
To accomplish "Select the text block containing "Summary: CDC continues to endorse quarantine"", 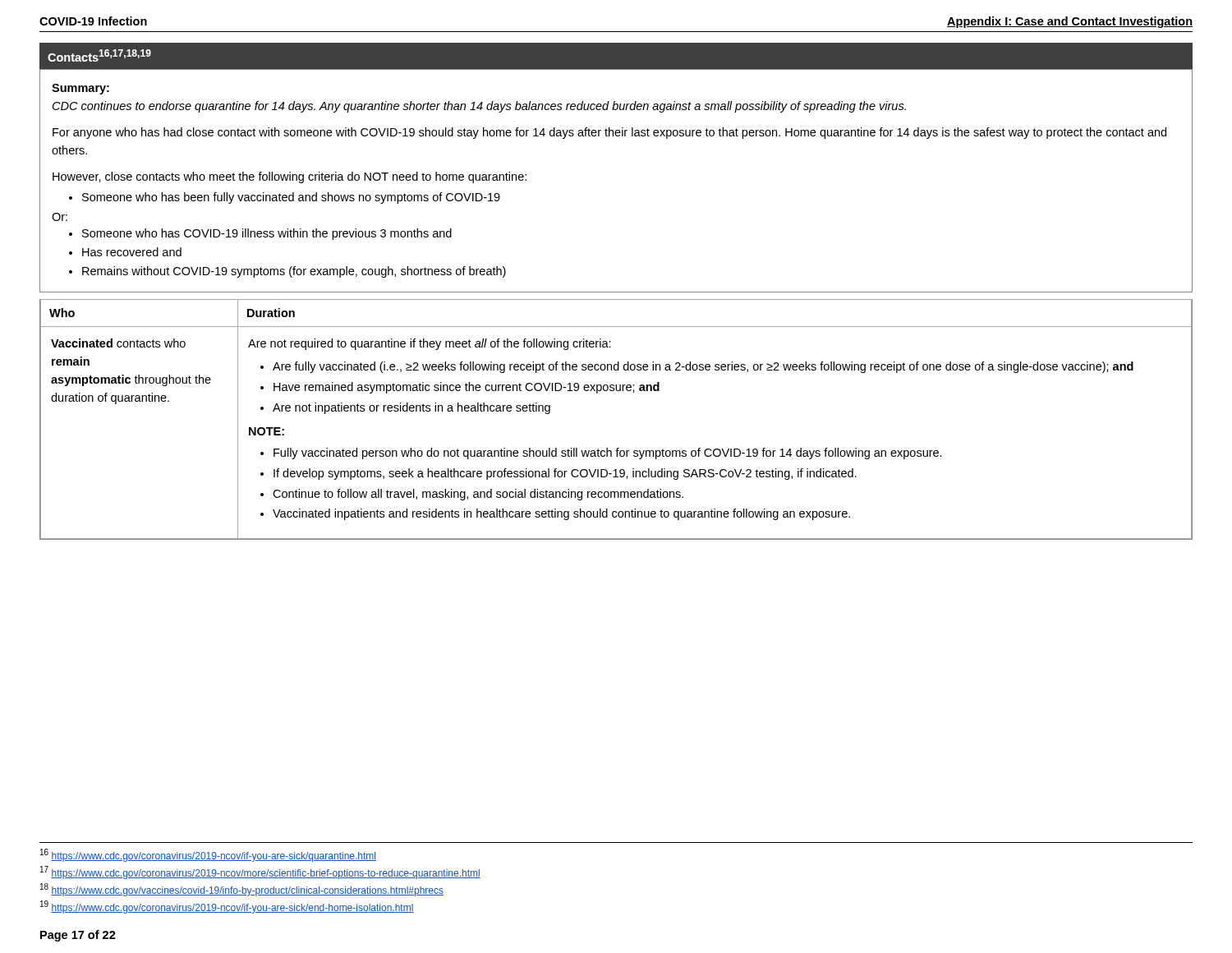I will (x=80, y=89).
